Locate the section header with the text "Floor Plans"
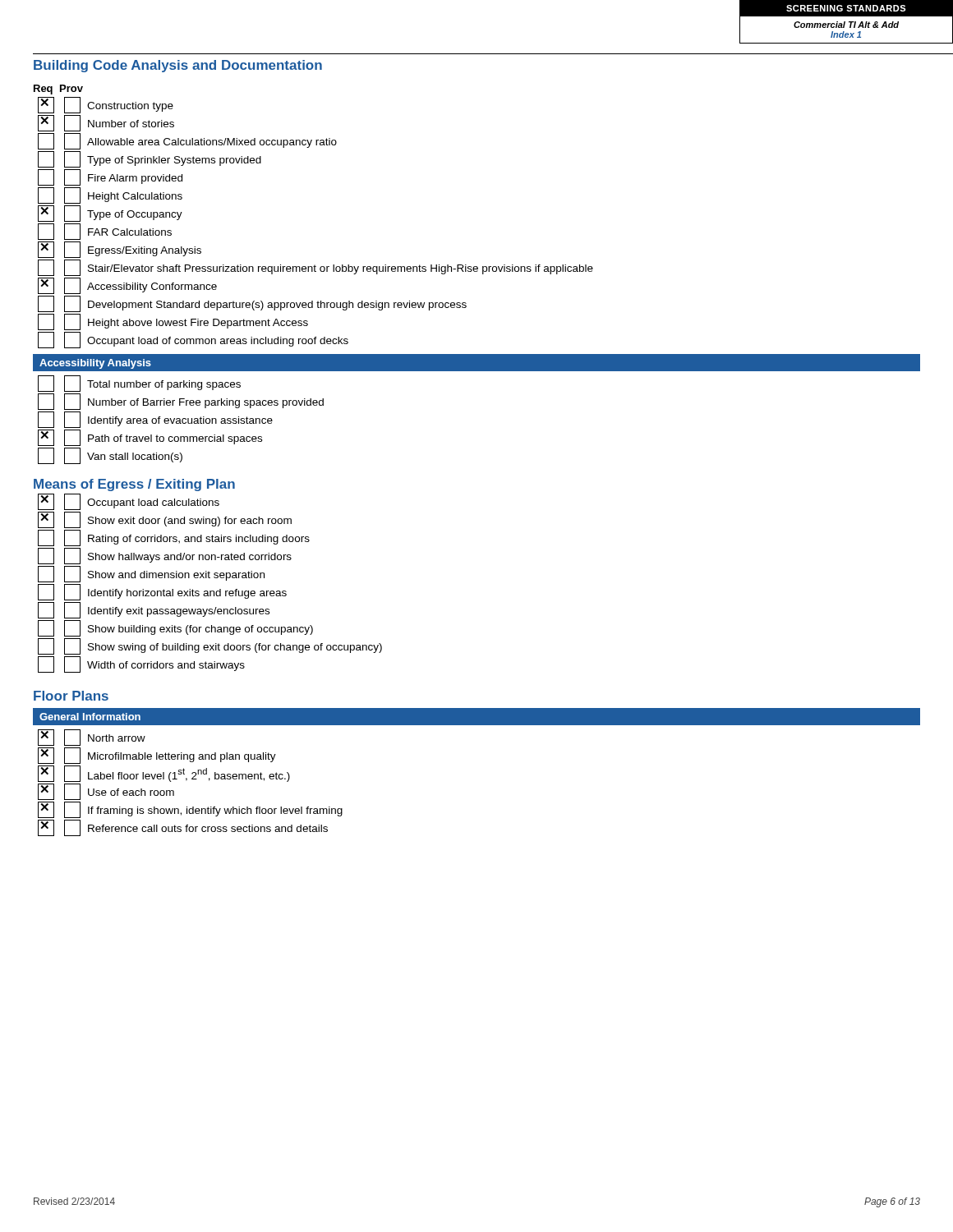953x1232 pixels. (71, 696)
